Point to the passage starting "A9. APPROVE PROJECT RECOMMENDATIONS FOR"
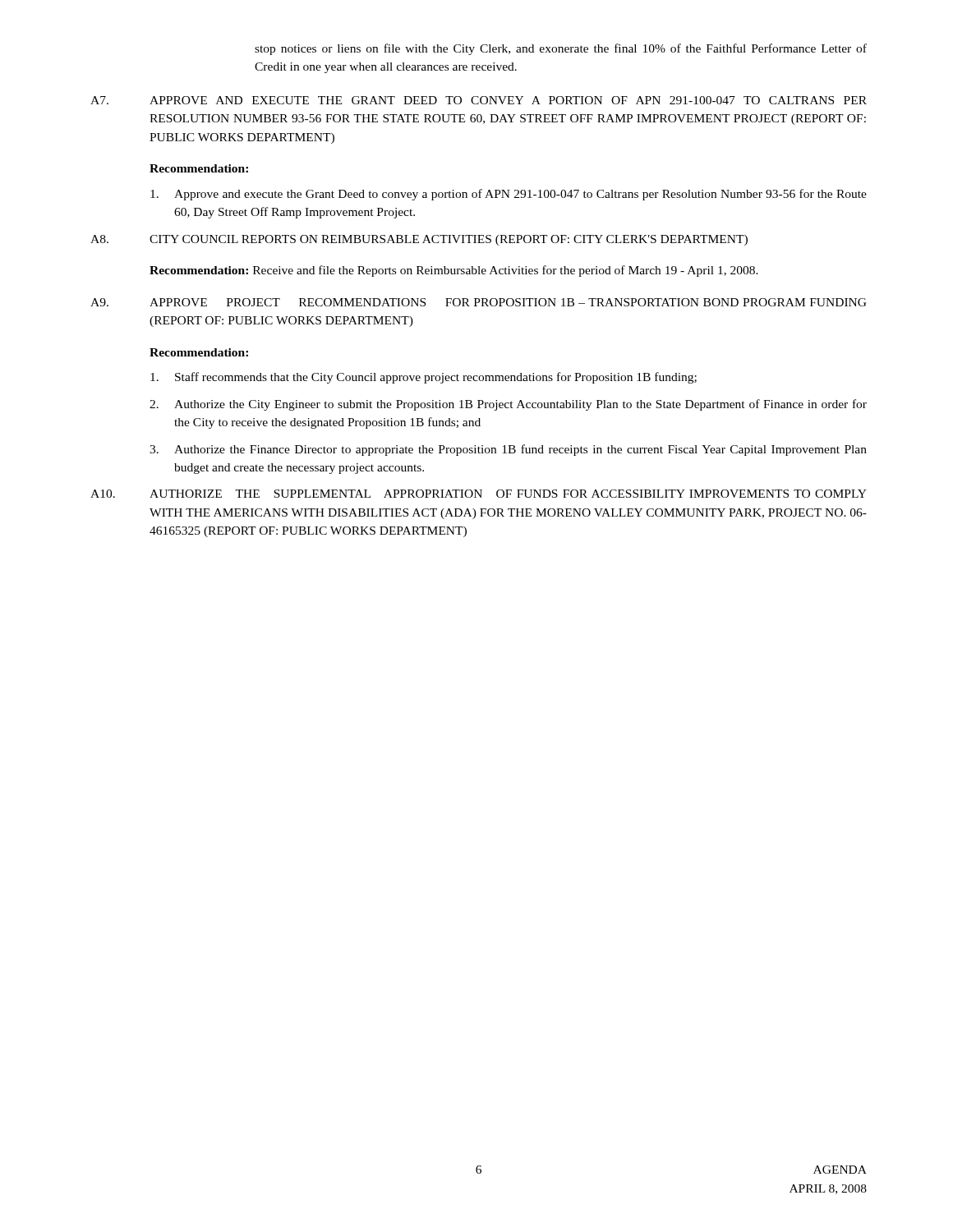Viewport: 953px width, 1232px height. [x=479, y=311]
